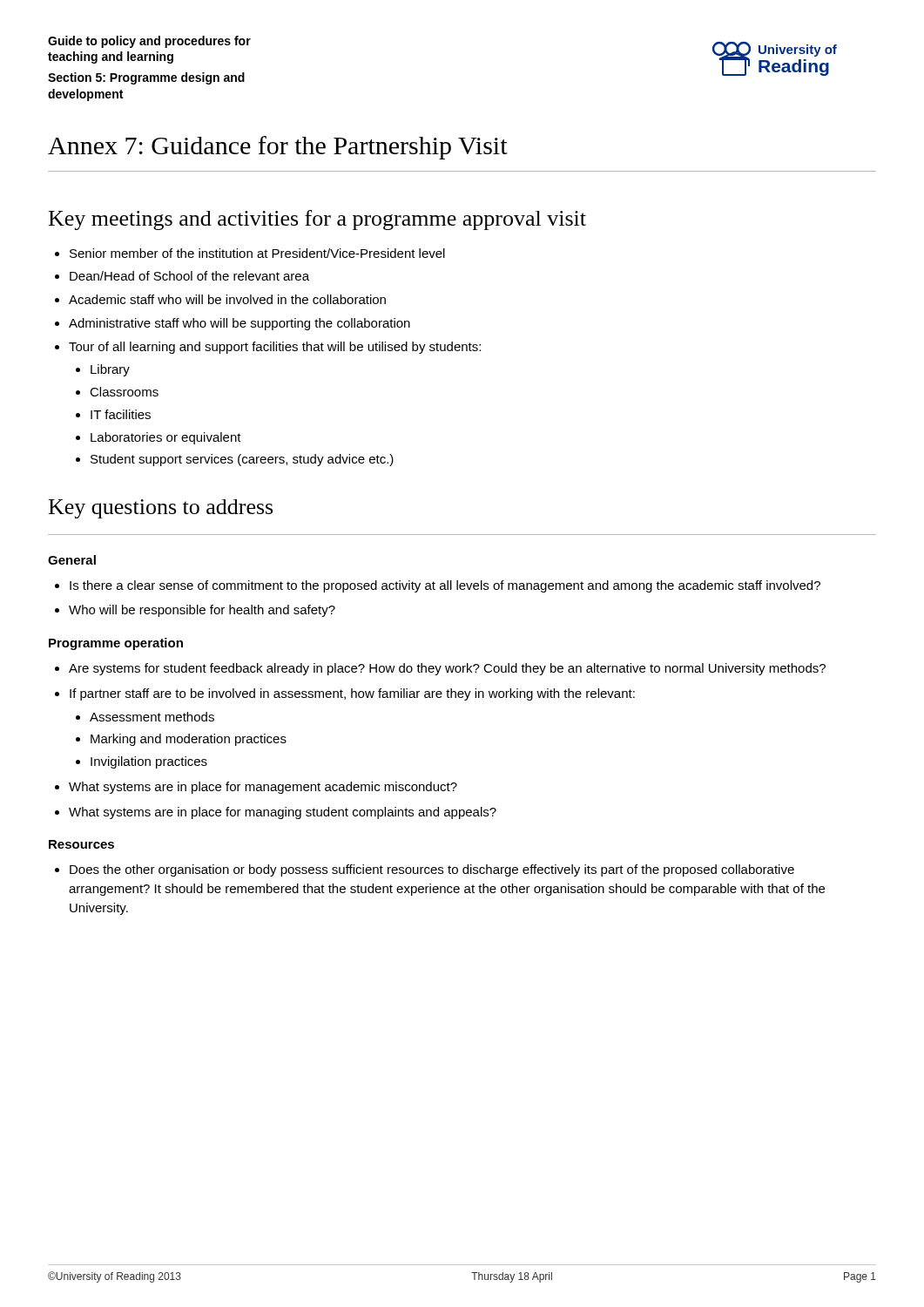Where is the passage that starts "Does the other organisation or body possess sufficient"?
The height and width of the screenshot is (1307, 924).
[447, 888]
